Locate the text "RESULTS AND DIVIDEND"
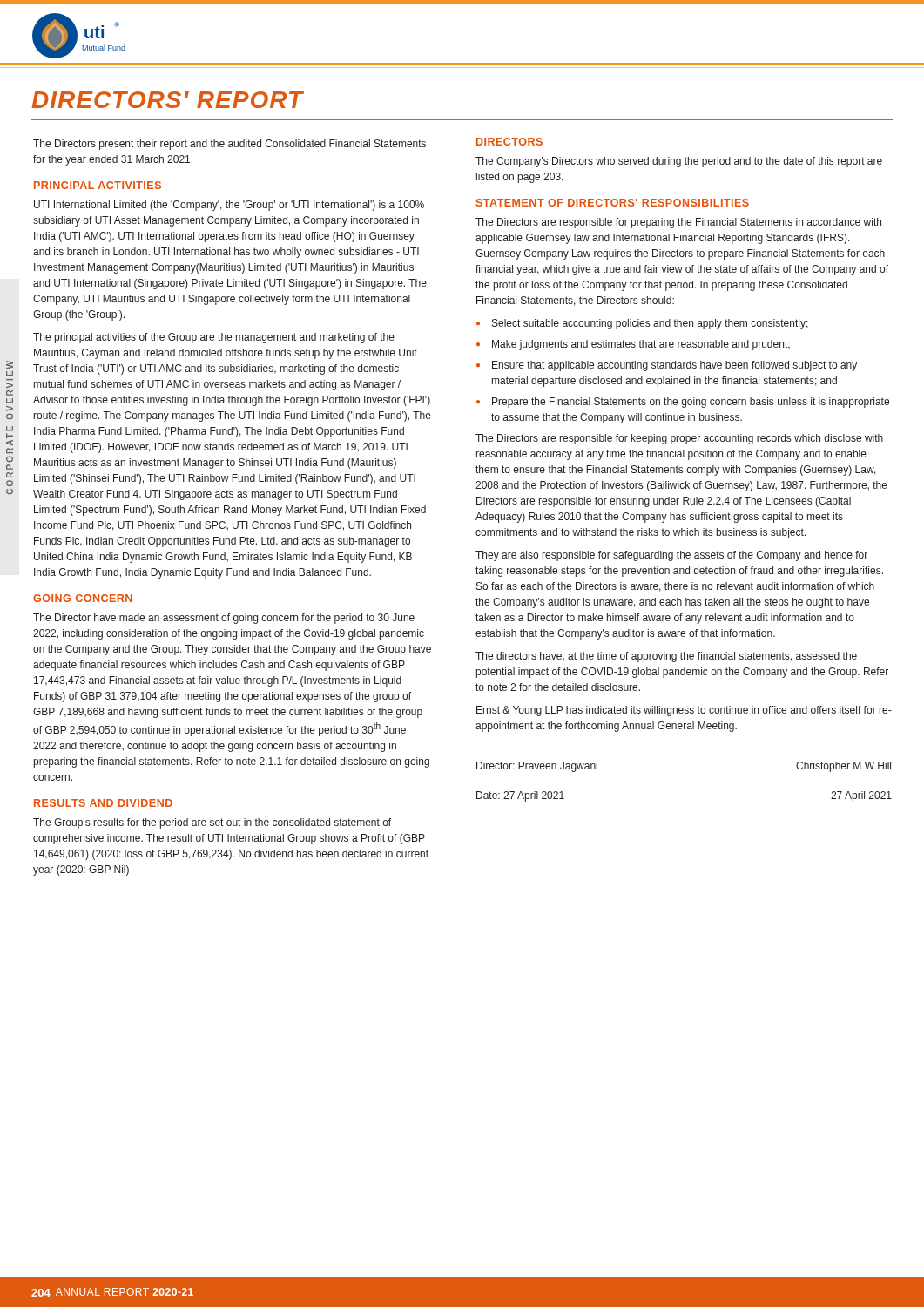Screen dimensions: 1307x924 pyautogui.click(x=103, y=803)
